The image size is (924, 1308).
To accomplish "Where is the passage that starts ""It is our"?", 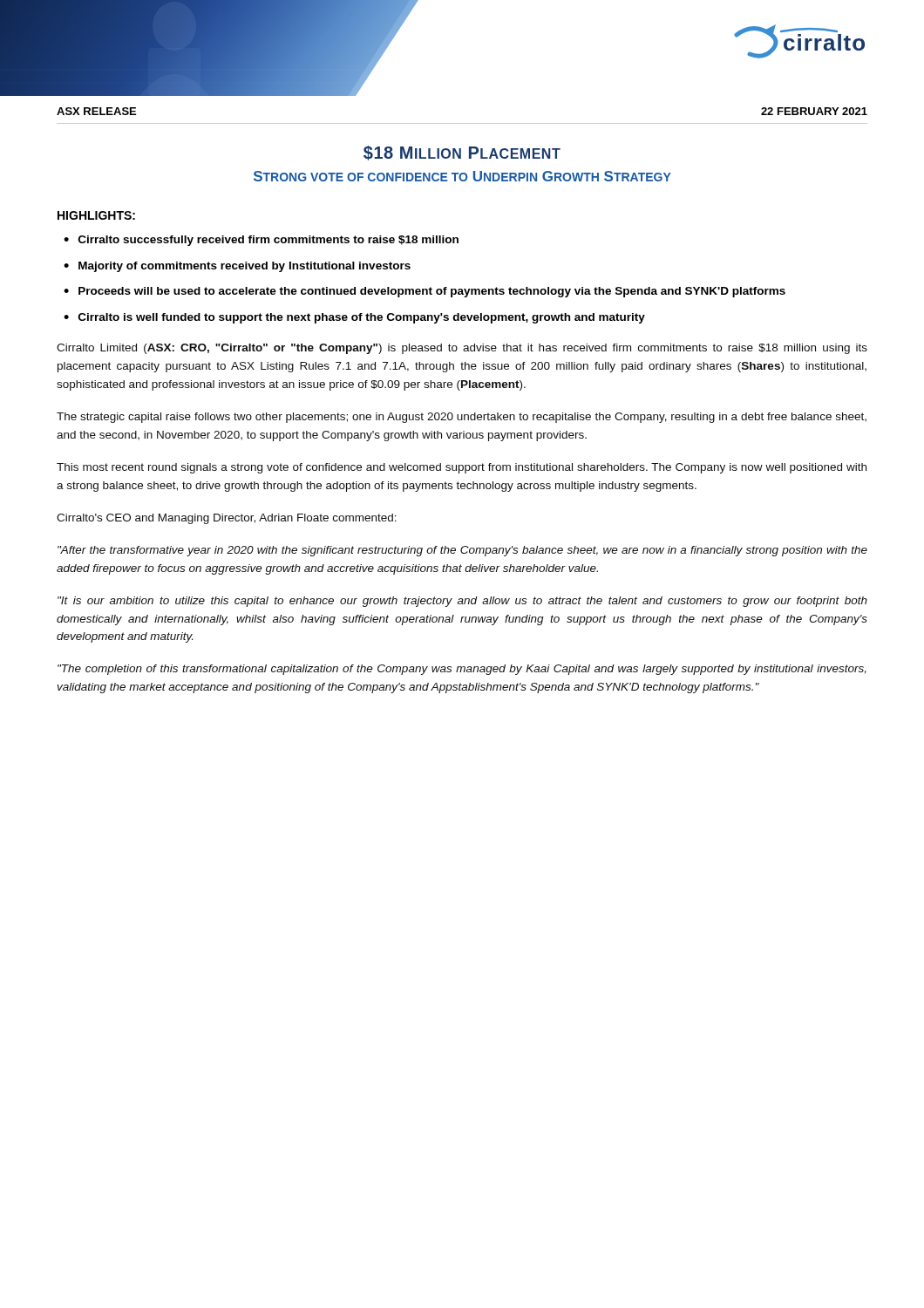I will coord(462,618).
